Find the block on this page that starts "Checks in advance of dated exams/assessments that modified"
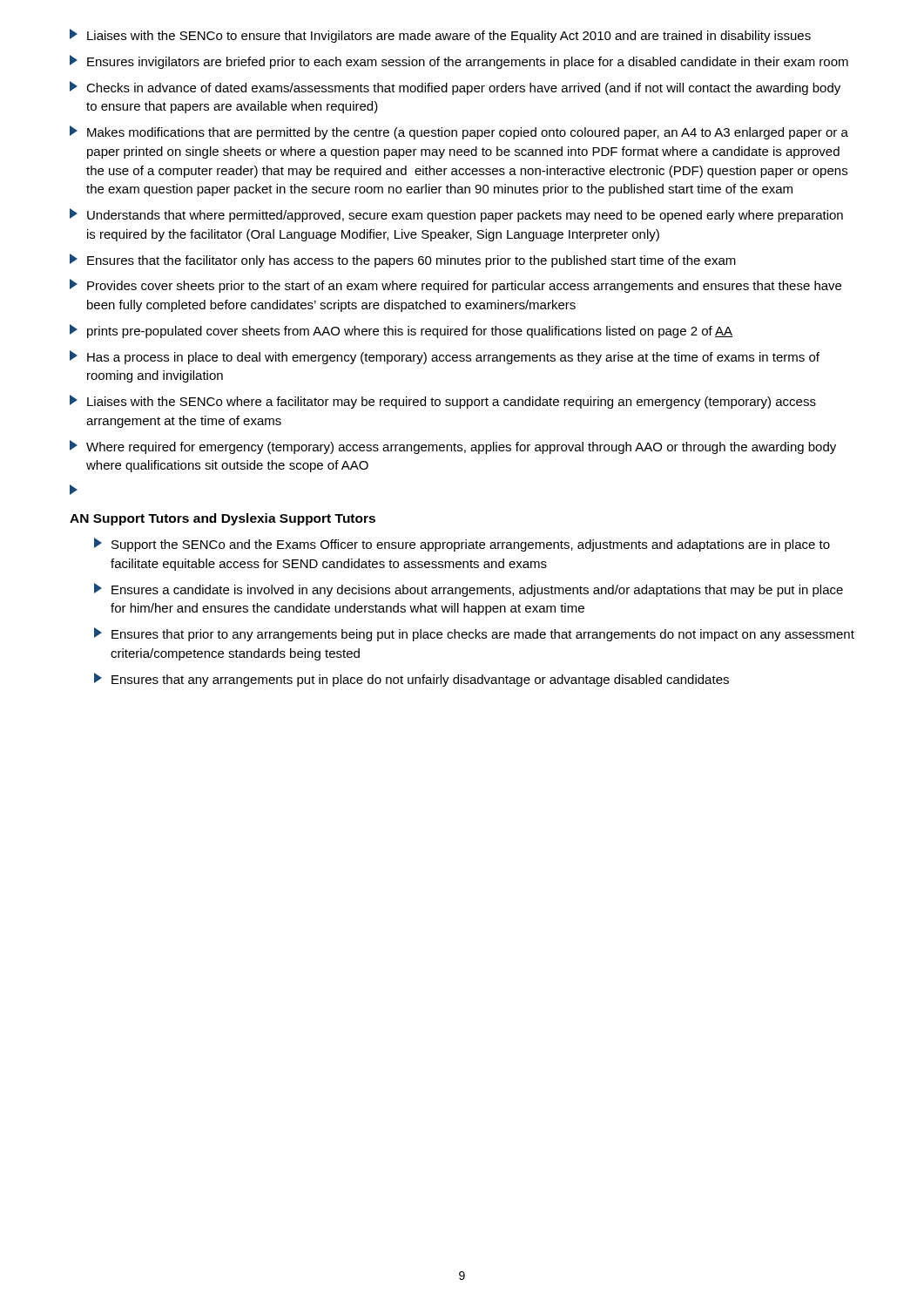The width and height of the screenshot is (924, 1307). point(462,97)
